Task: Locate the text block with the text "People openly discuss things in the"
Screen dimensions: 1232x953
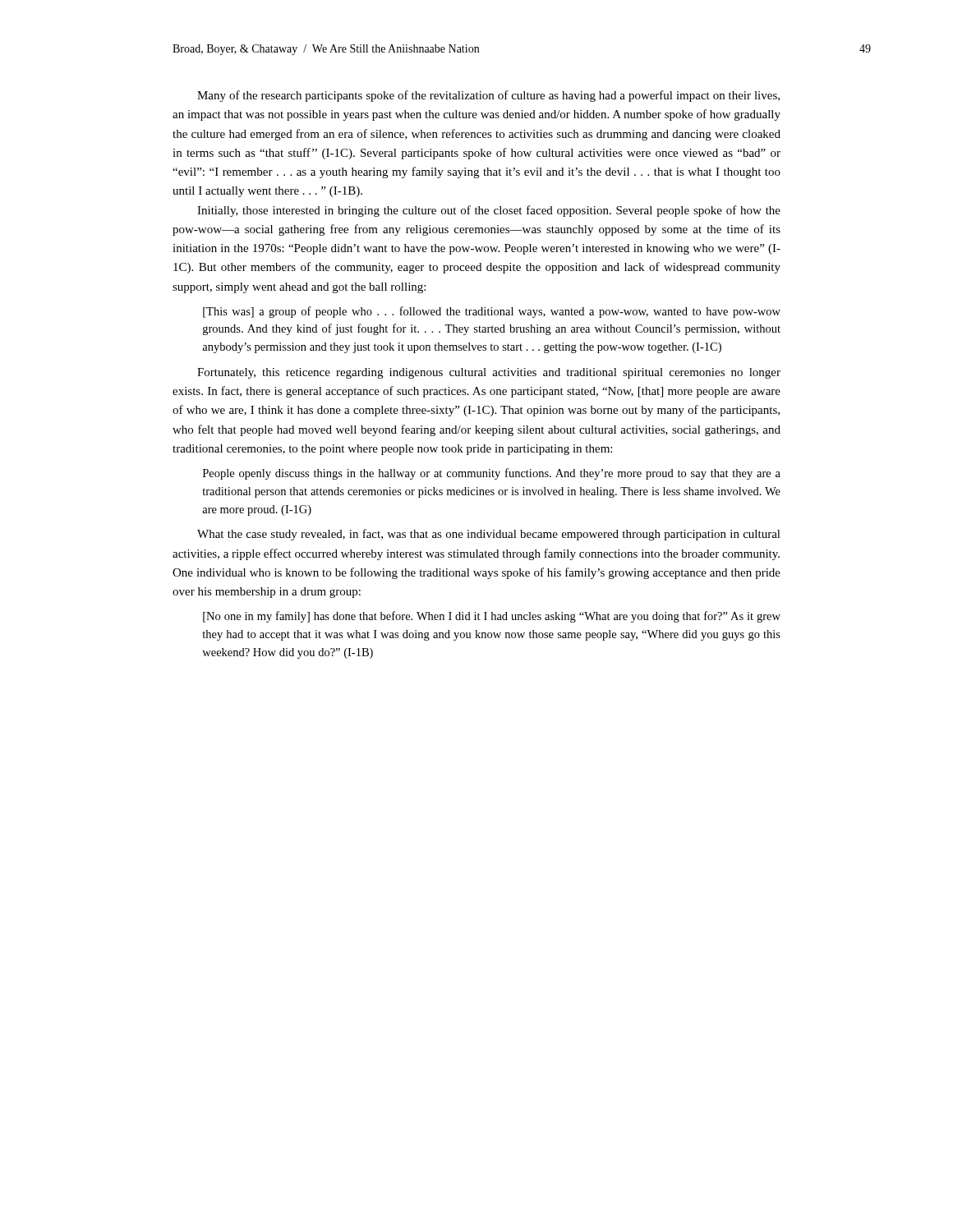Action: tap(491, 492)
